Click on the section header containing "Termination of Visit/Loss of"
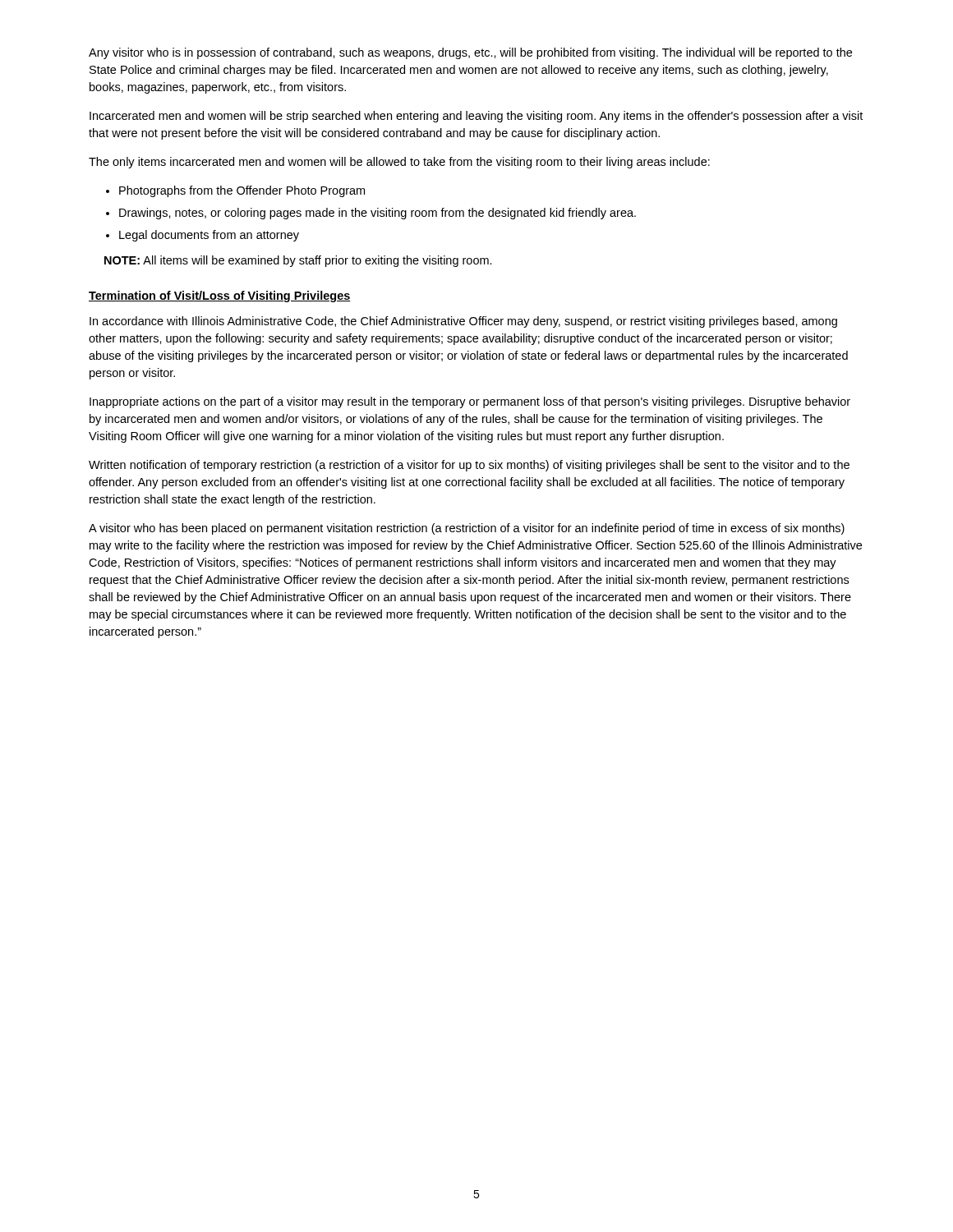The image size is (953, 1232). tap(219, 296)
